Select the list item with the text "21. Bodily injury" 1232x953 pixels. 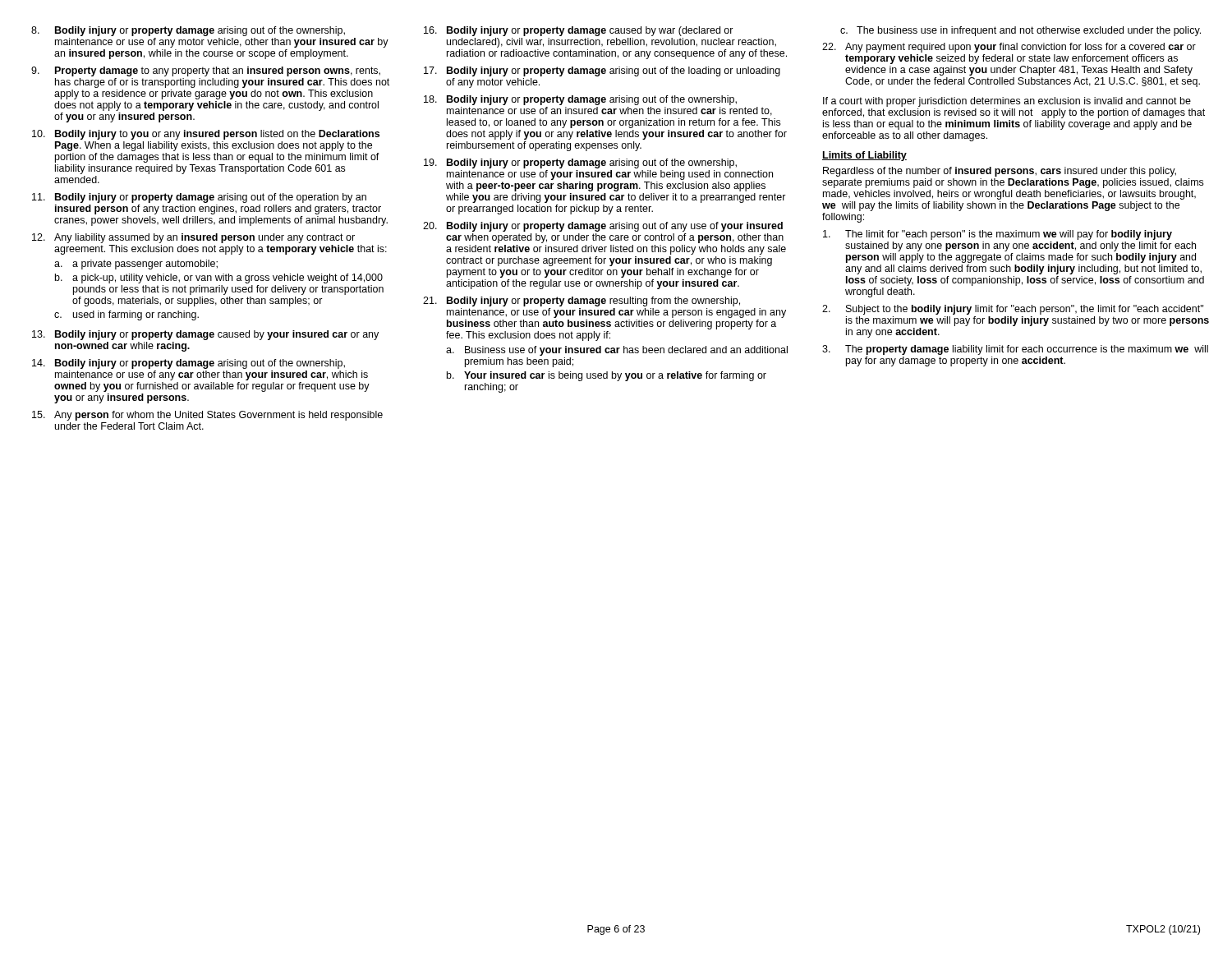(606, 345)
